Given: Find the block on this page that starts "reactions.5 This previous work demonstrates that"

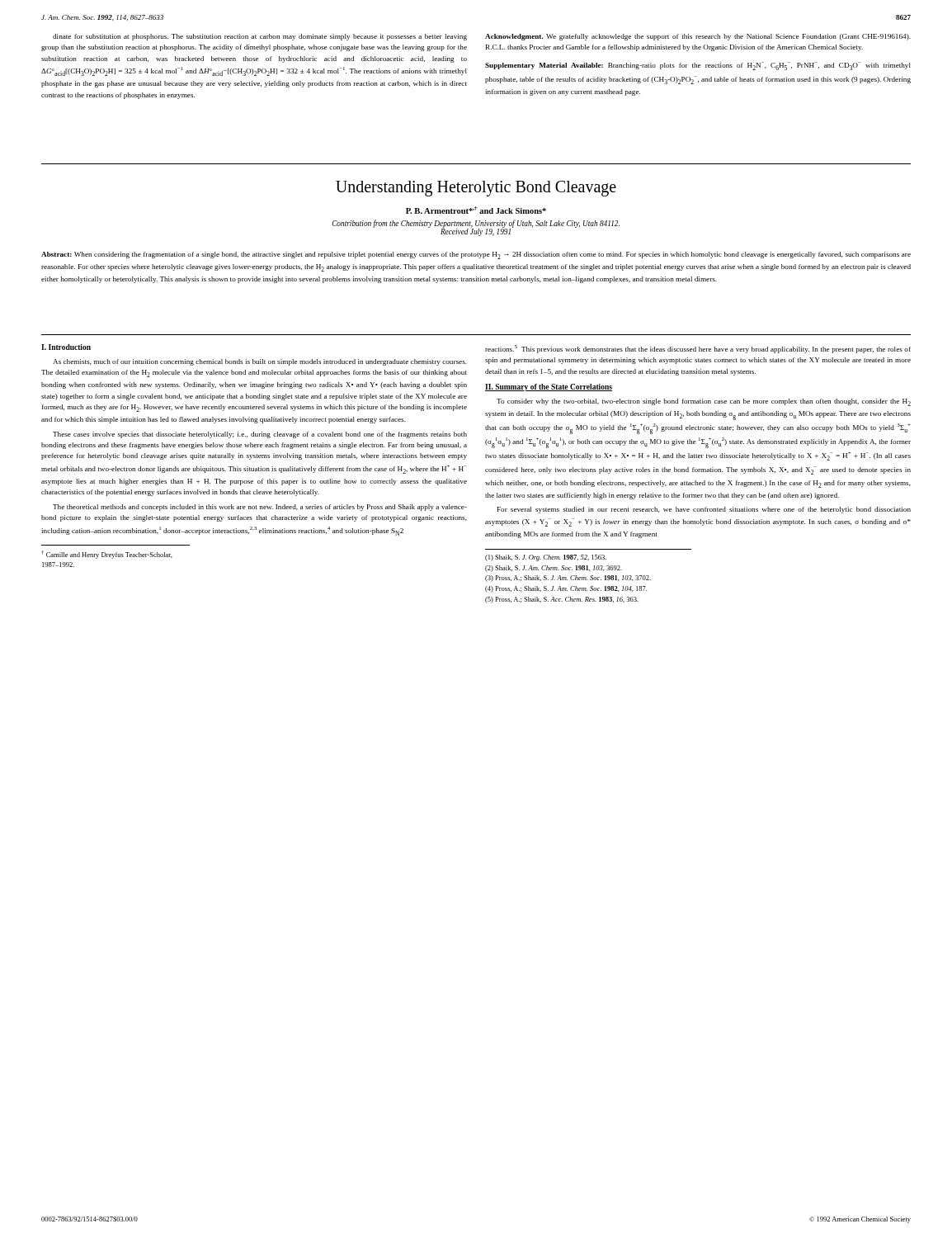Looking at the screenshot, I should coord(698,360).
